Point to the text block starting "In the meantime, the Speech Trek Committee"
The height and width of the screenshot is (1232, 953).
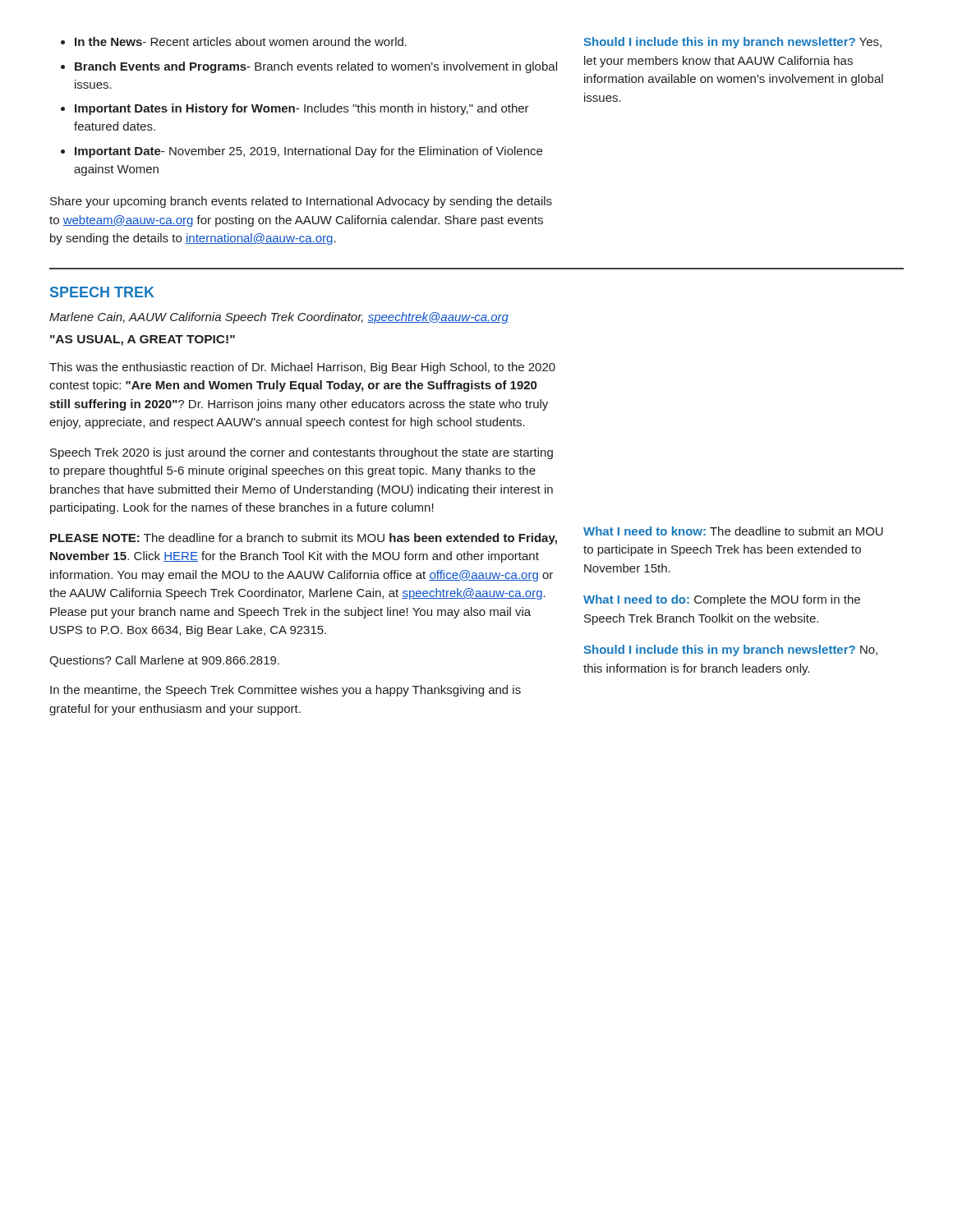pyautogui.click(x=285, y=699)
